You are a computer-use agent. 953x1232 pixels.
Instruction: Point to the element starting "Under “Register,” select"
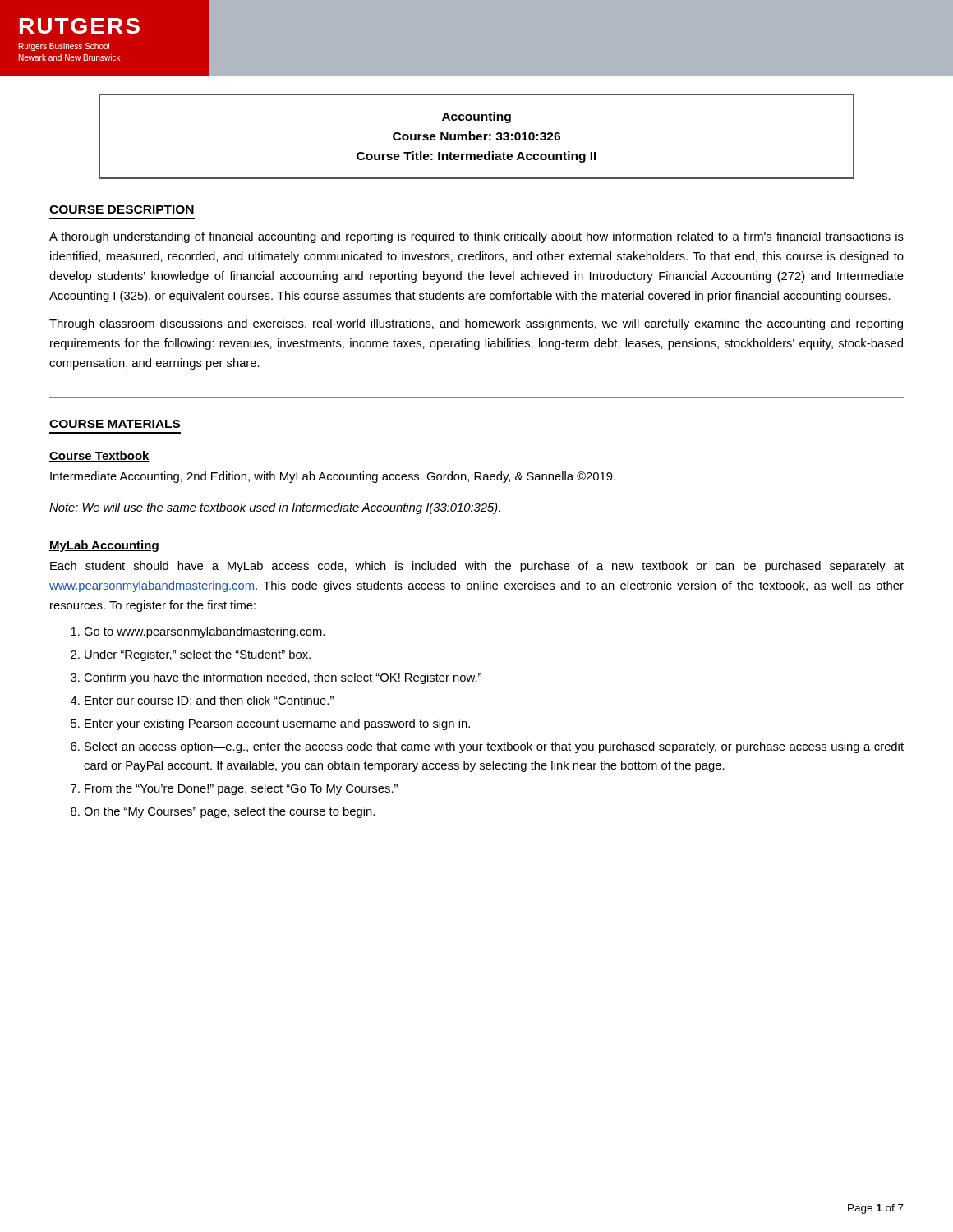[x=198, y=654]
